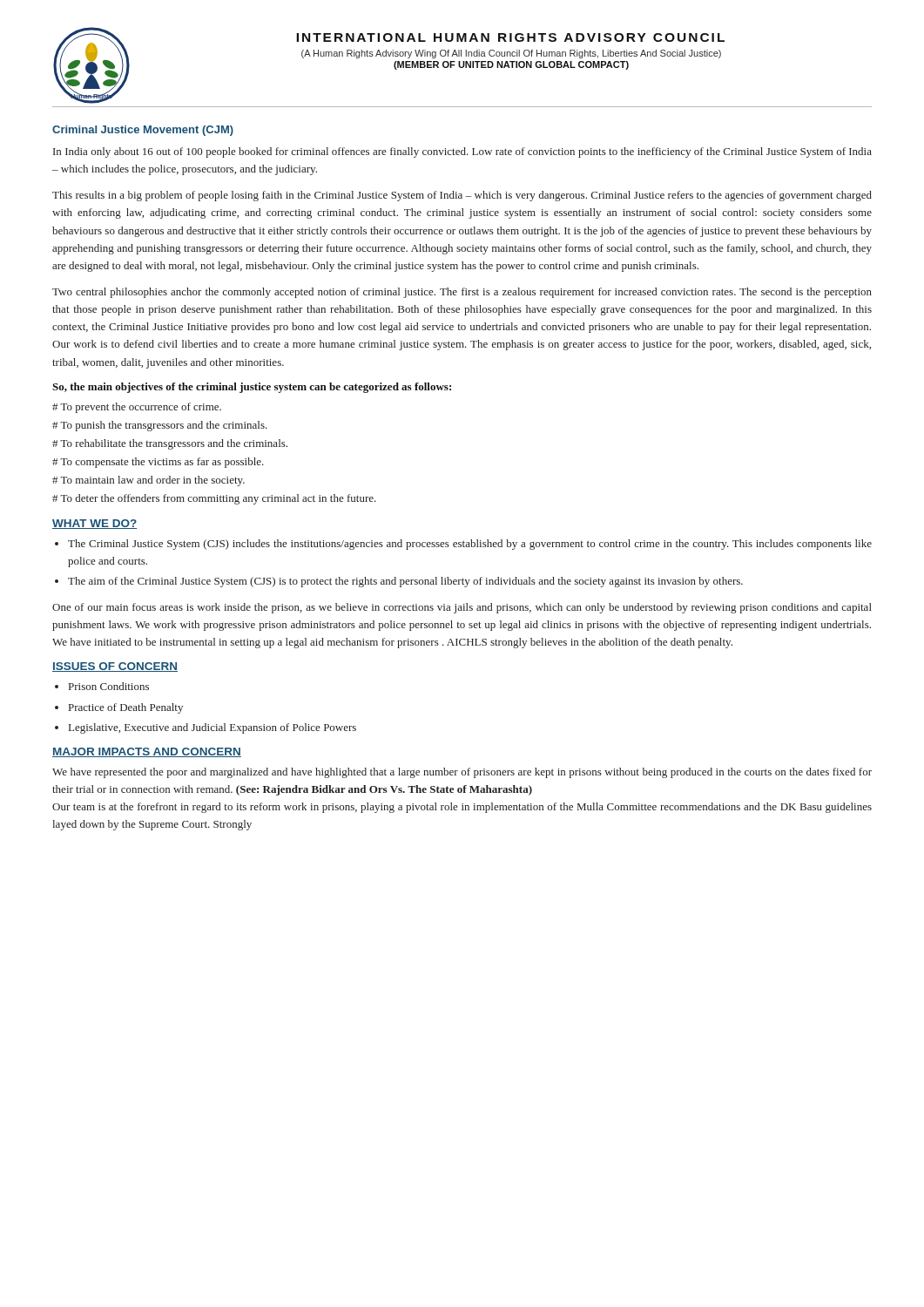Find the region starting "This results in a"

462,230
